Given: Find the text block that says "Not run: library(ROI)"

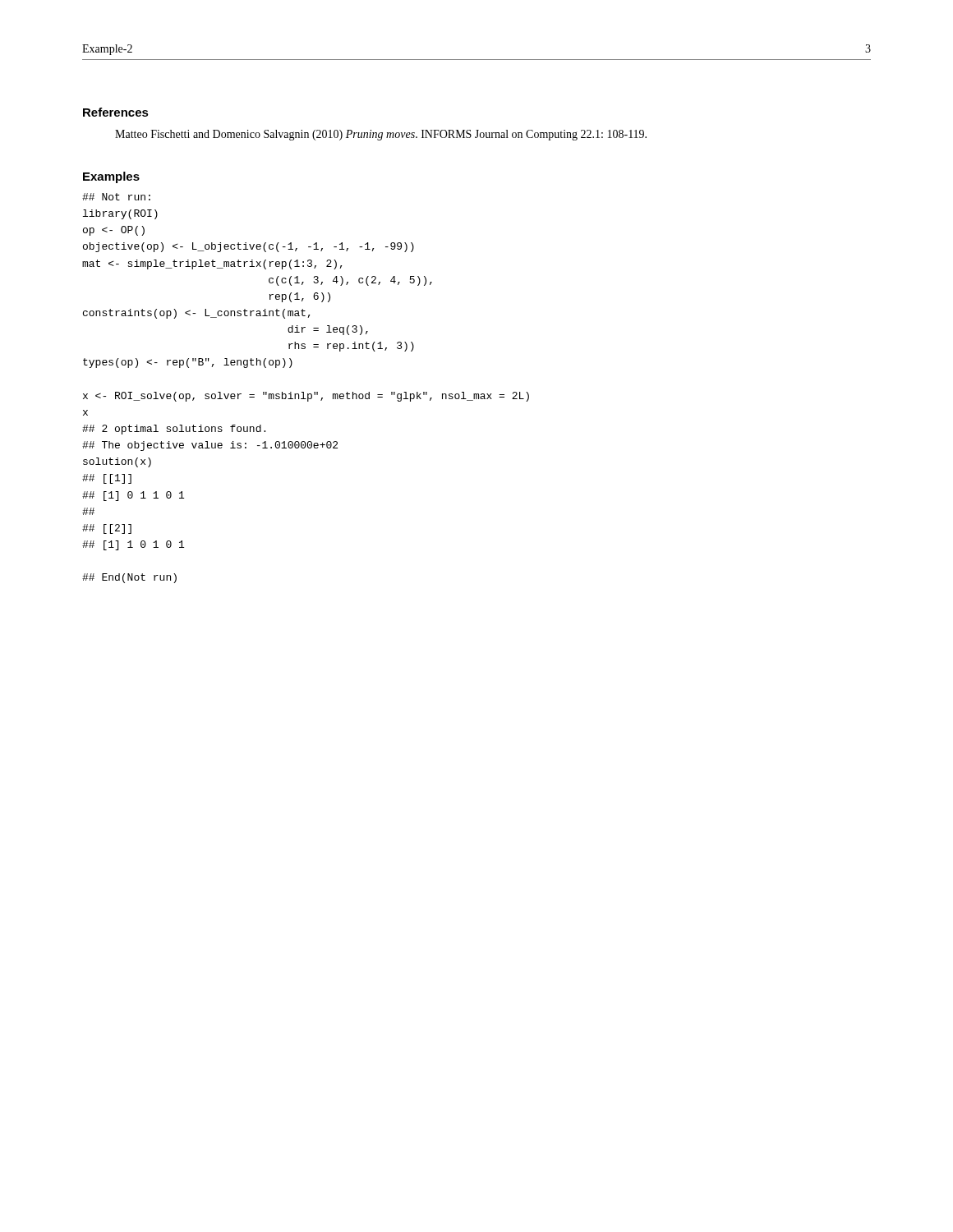Looking at the screenshot, I should (306, 388).
